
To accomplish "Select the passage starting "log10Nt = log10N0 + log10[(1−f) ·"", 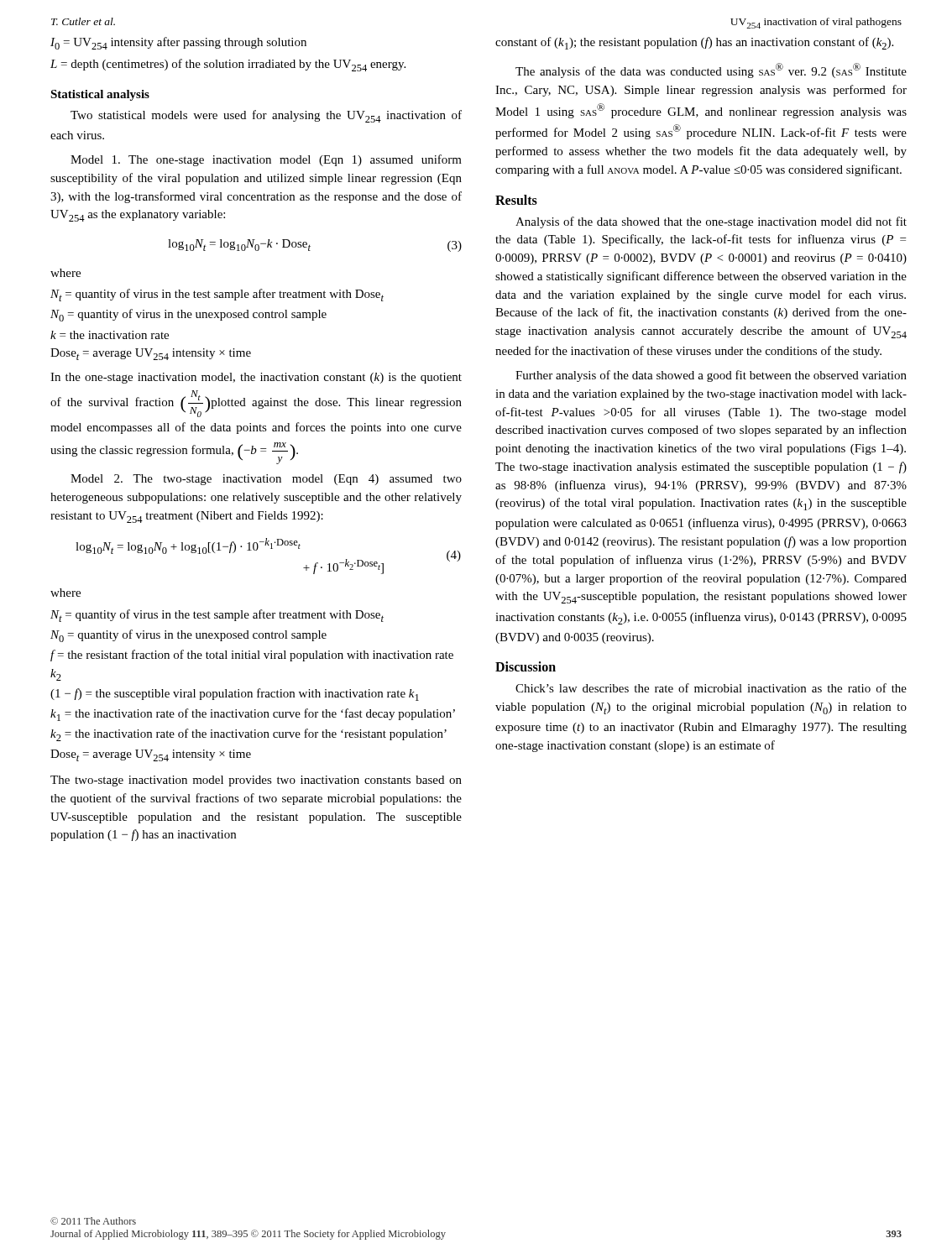I will click(256, 556).
